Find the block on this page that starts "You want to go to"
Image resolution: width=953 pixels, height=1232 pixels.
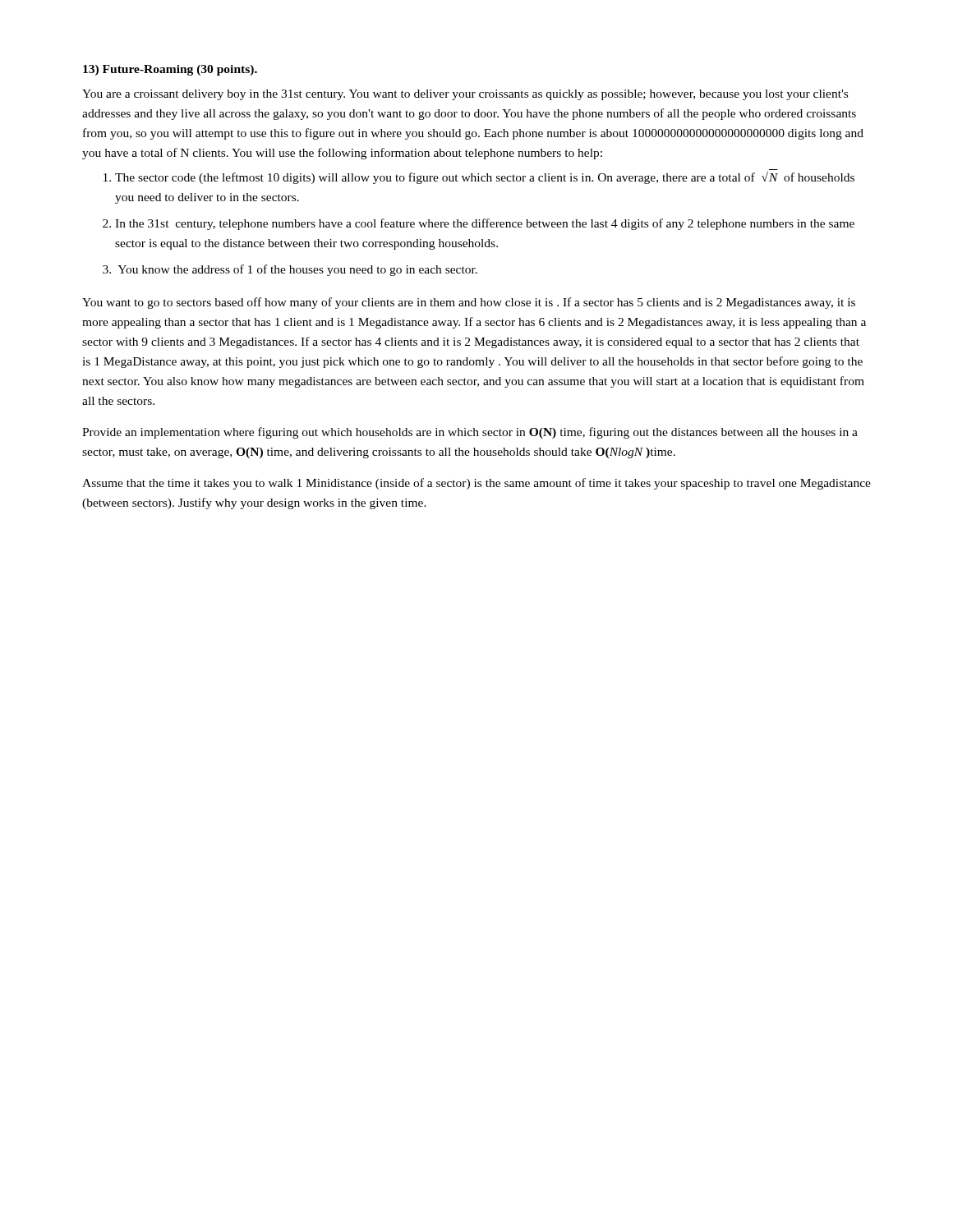click(x=474, y=351)
